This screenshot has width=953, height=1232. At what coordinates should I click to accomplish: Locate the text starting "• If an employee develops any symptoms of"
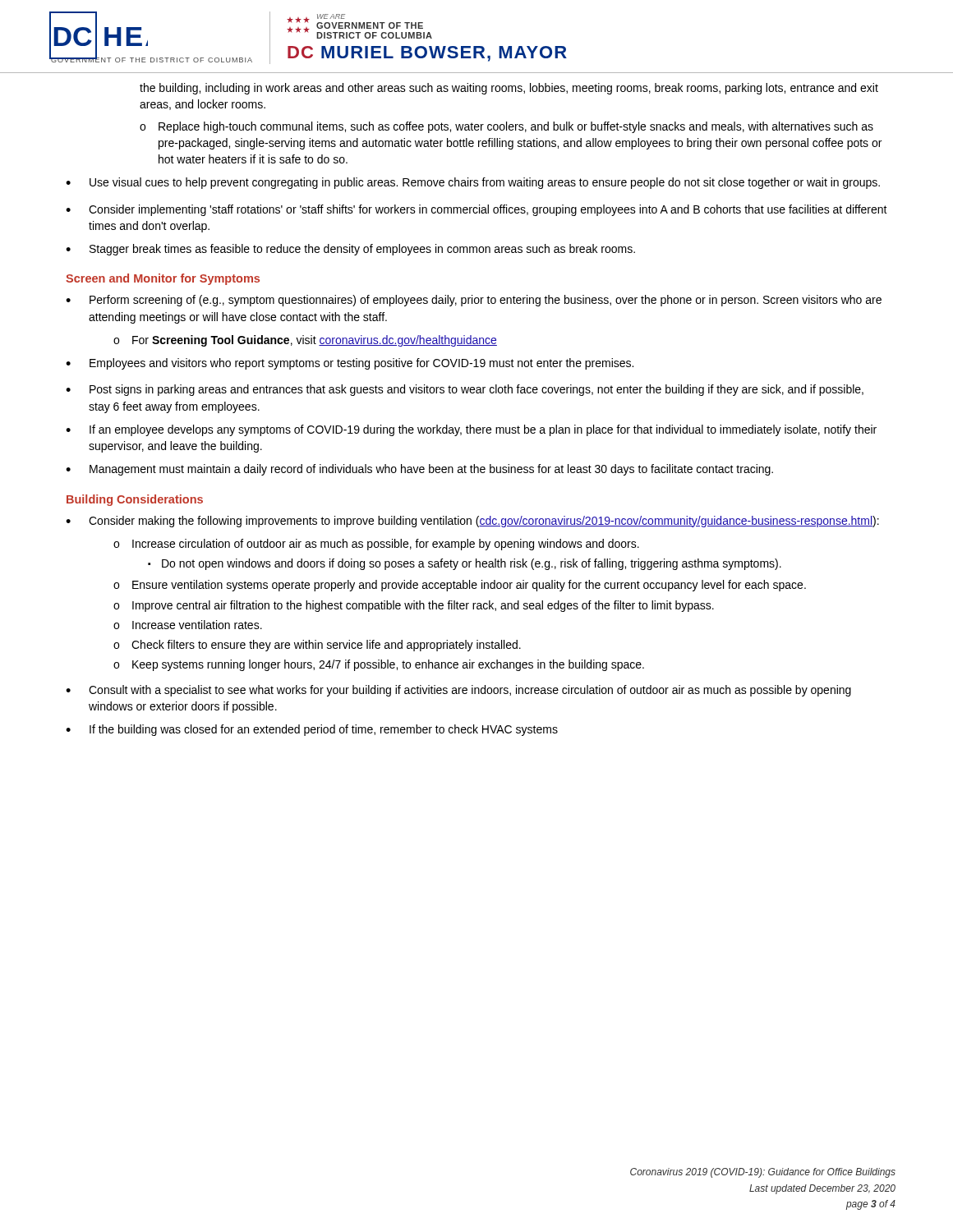pos(476,438)
